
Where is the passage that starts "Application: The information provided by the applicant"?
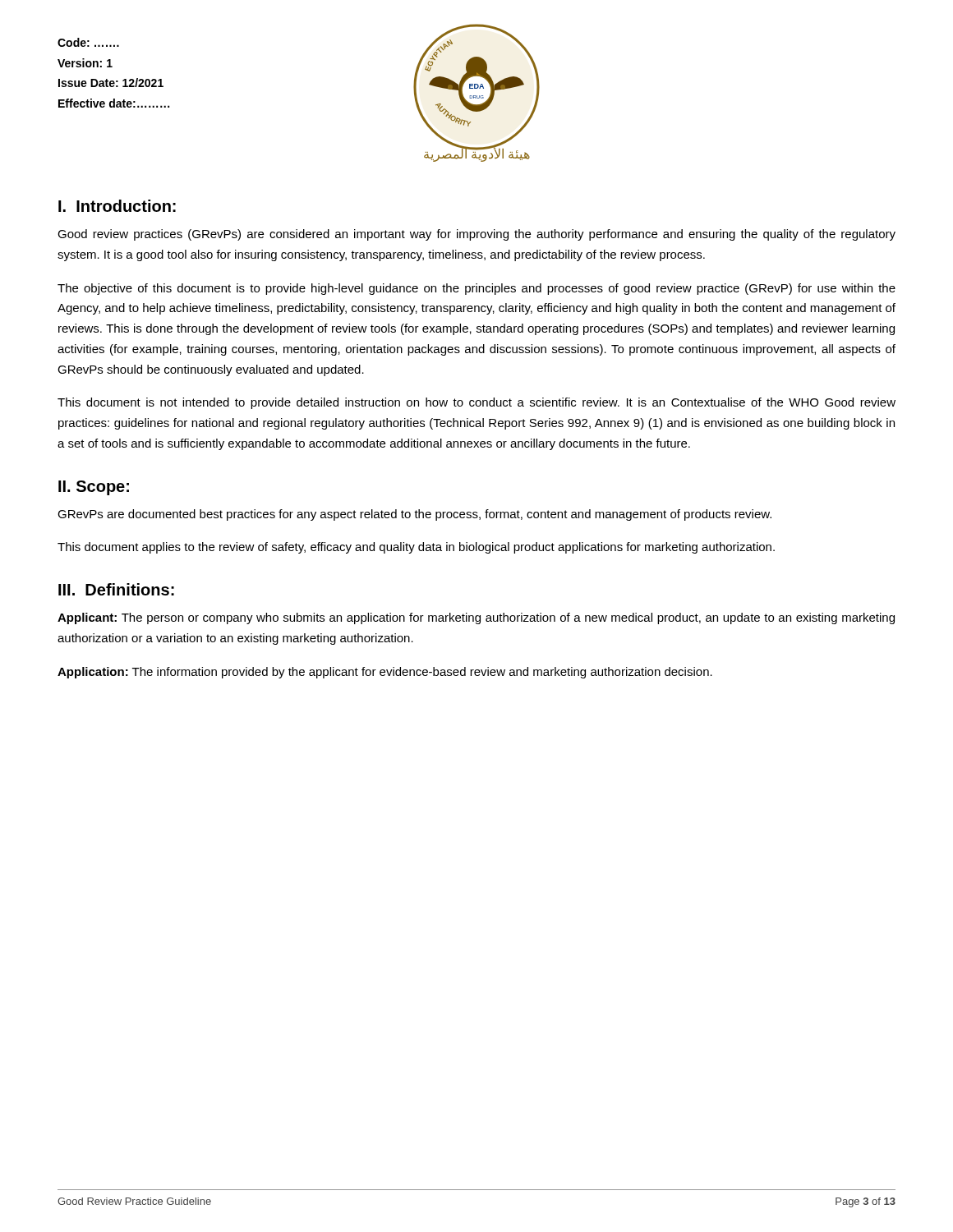tap(385, 671)
